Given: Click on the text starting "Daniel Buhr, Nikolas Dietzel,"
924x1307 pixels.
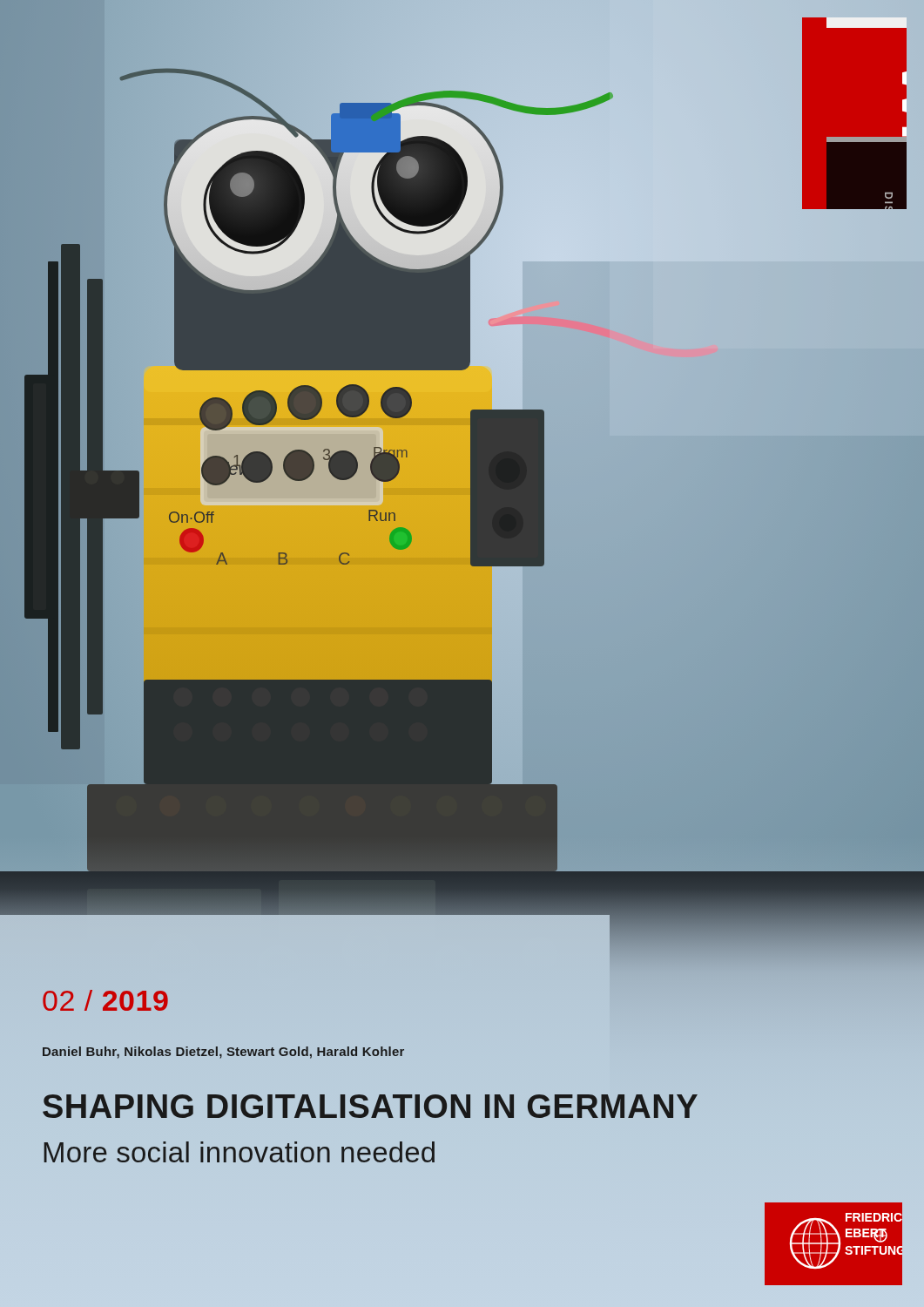Looking at the screenshot, I should pyautogui.click(x=223, y=1051).
